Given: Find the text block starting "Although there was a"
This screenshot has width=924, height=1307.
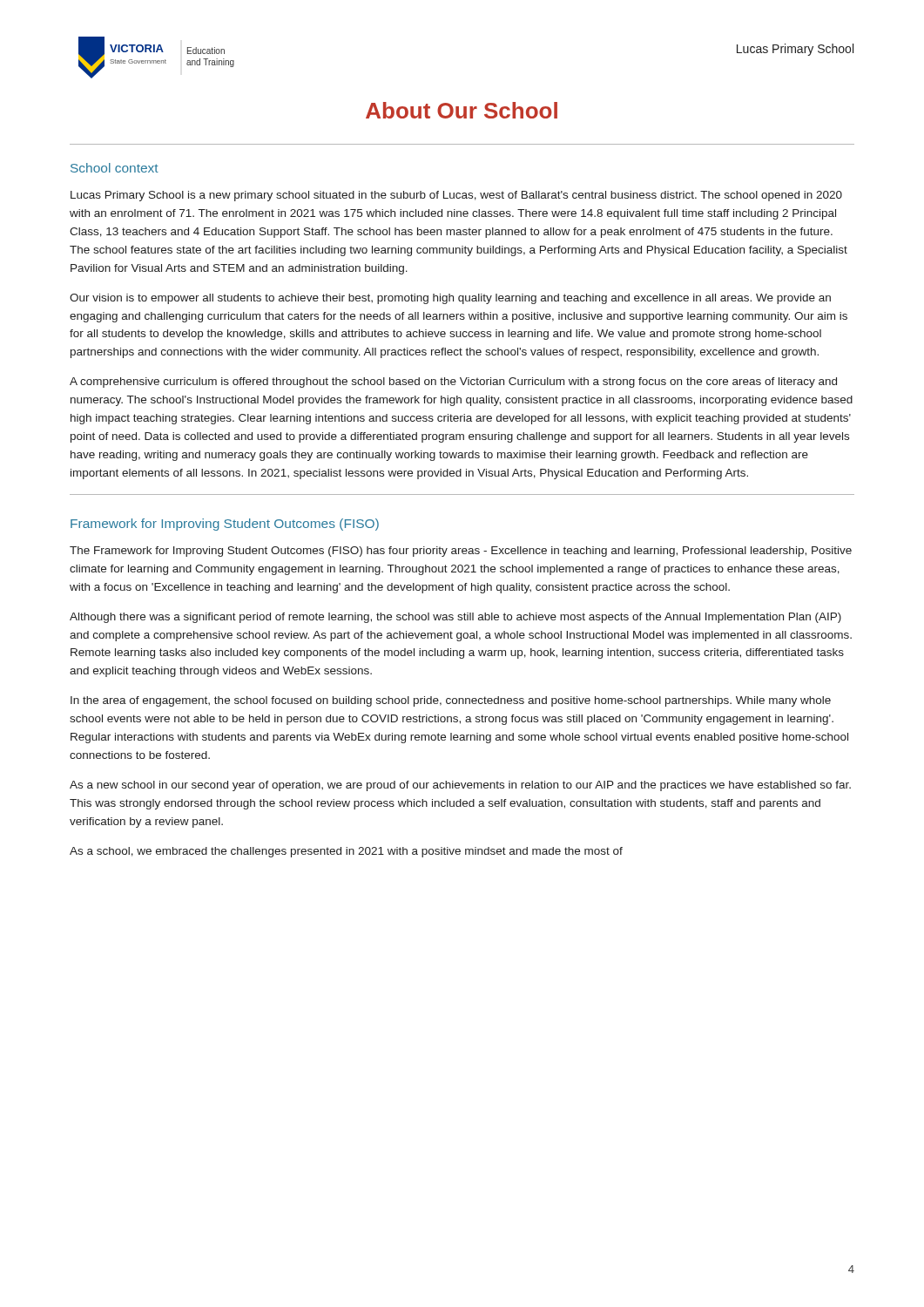Looking at the screenshot, I should point(461,643).
